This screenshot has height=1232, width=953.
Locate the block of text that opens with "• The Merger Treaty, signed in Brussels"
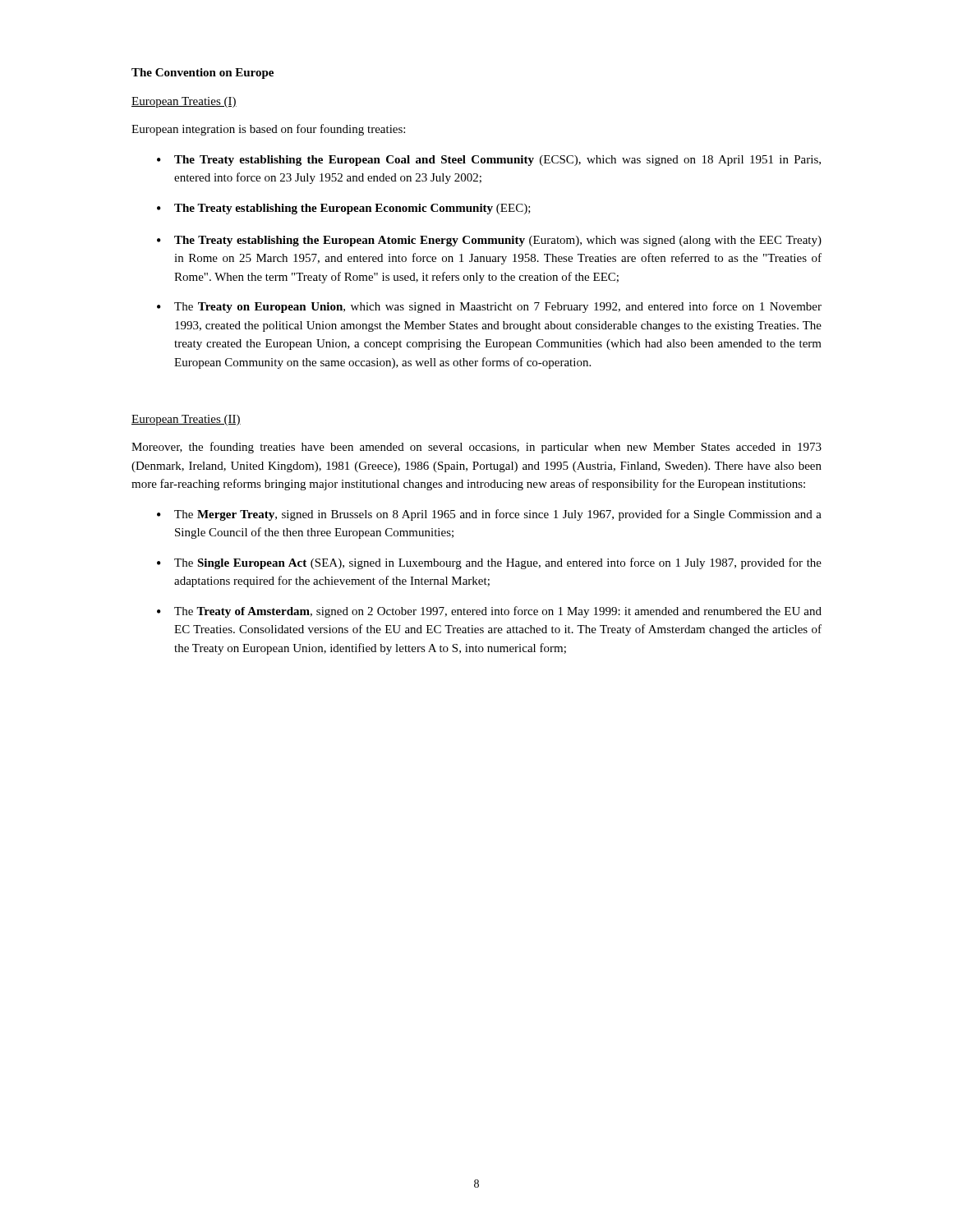pos(489,523)
